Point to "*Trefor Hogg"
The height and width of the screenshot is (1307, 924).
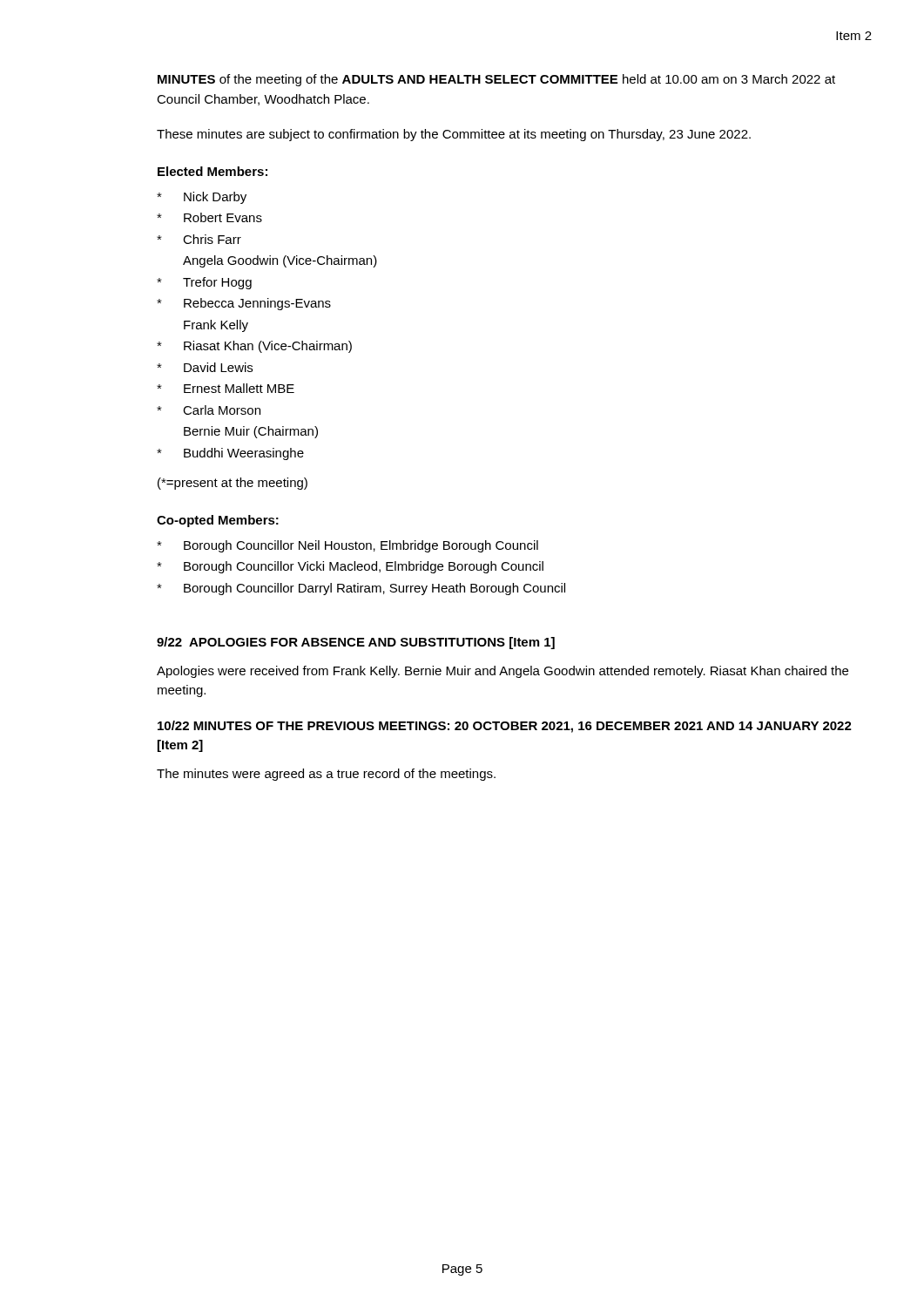point(204,283)
